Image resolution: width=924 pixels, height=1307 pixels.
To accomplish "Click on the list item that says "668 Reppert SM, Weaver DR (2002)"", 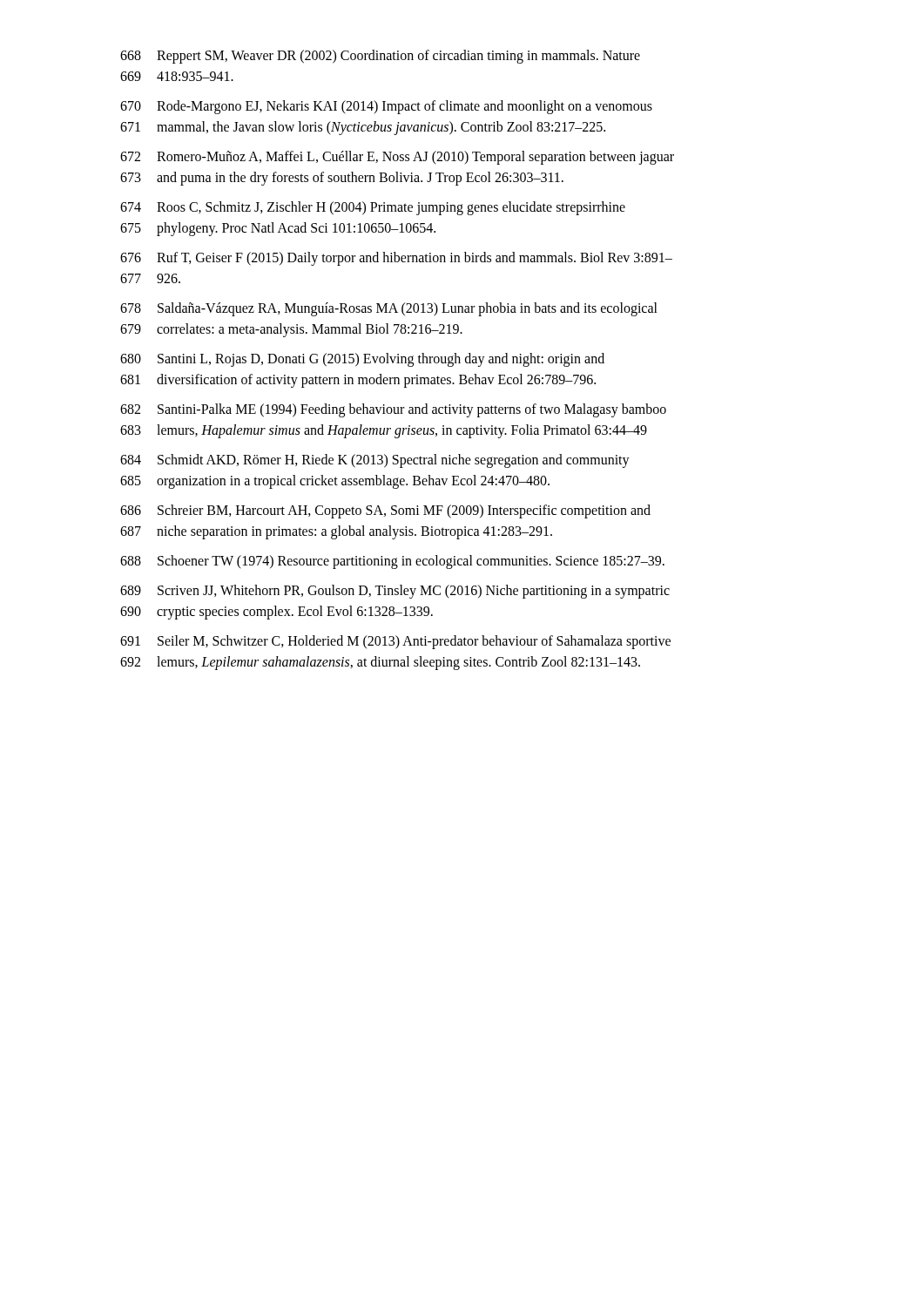I will click(x=475, y=66).
